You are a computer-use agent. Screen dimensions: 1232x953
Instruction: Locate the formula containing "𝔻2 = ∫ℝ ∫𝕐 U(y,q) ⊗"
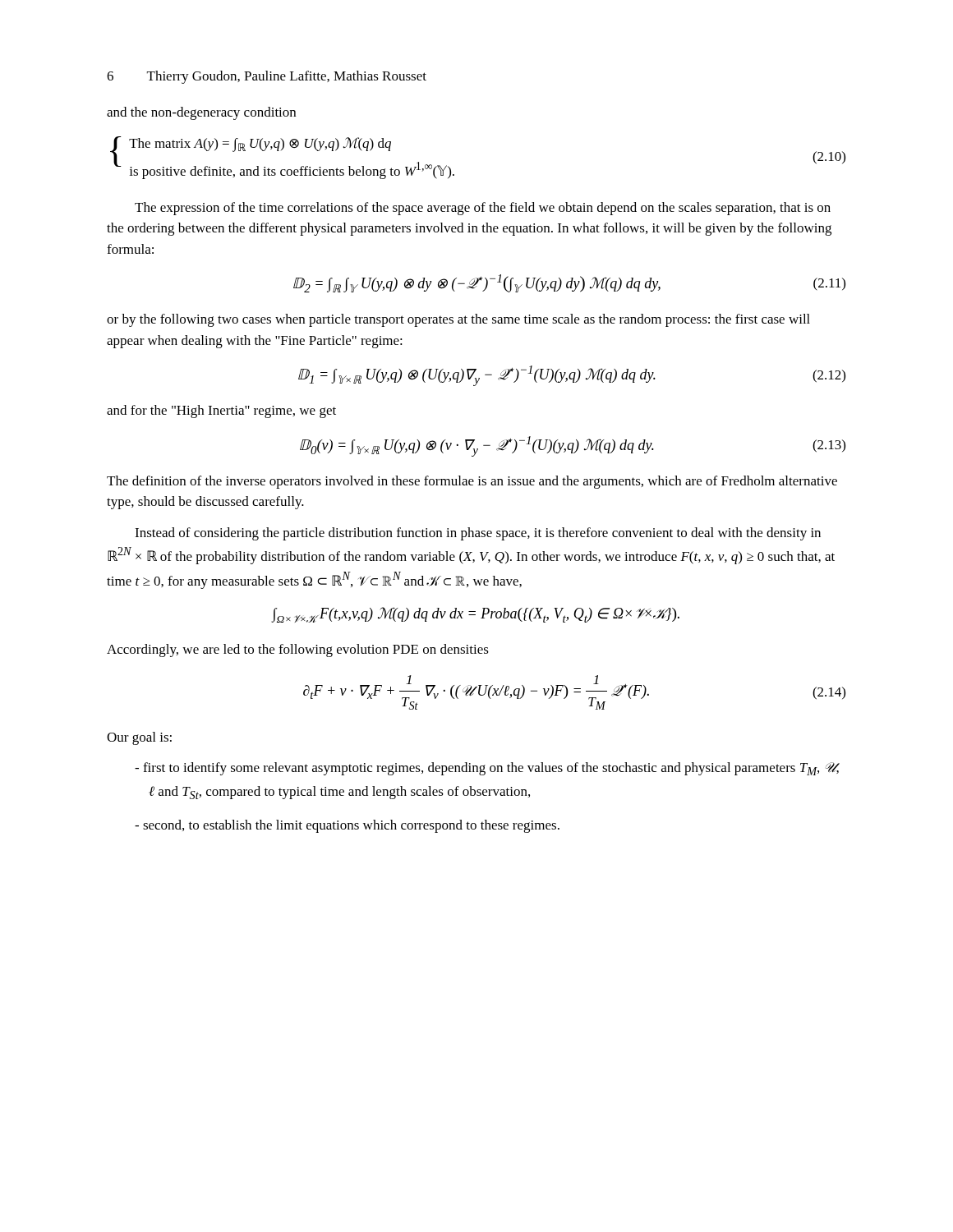569,284
